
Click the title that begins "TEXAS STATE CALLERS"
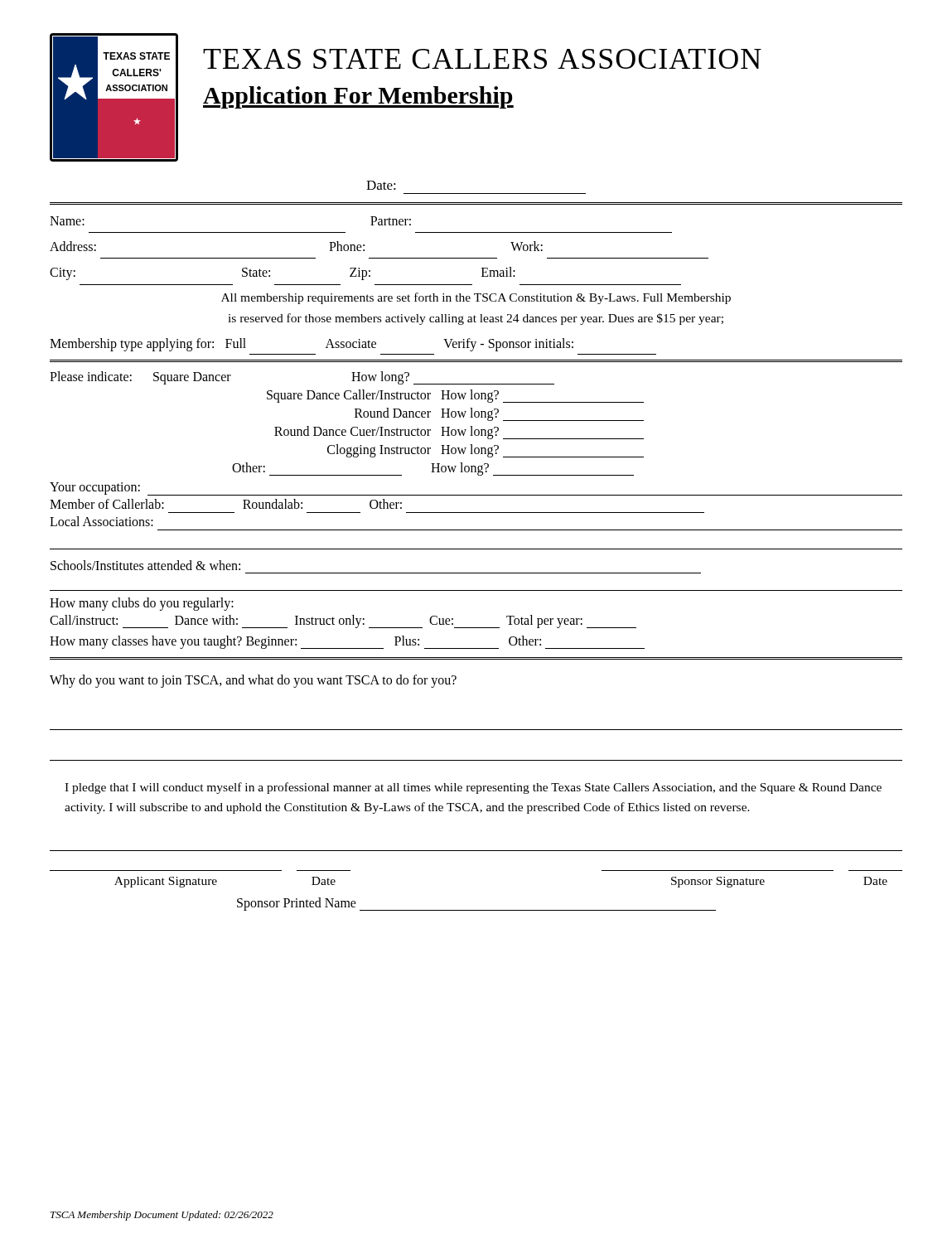[483, 59]
